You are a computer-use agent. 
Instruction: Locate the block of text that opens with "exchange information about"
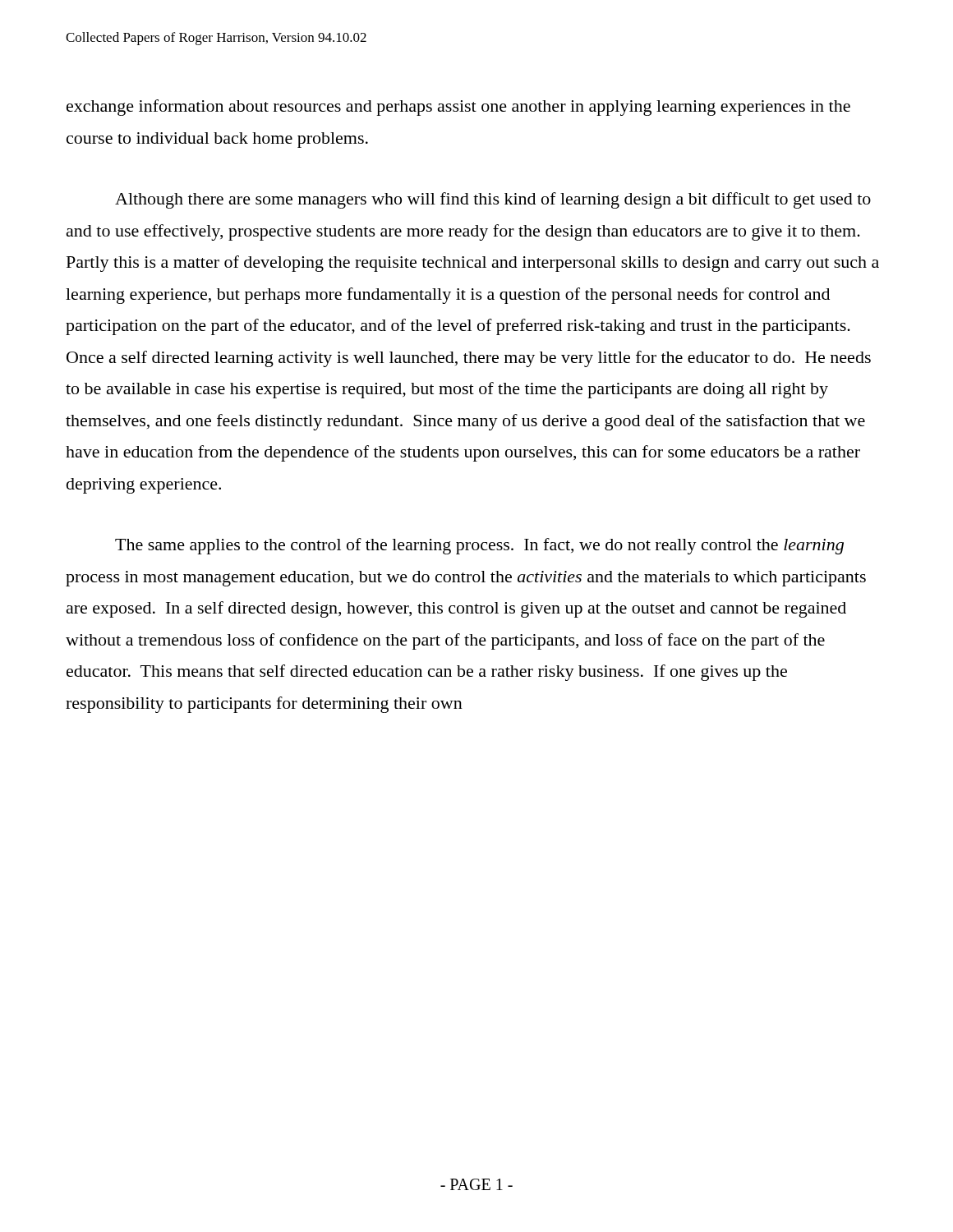tap(458, 121)
